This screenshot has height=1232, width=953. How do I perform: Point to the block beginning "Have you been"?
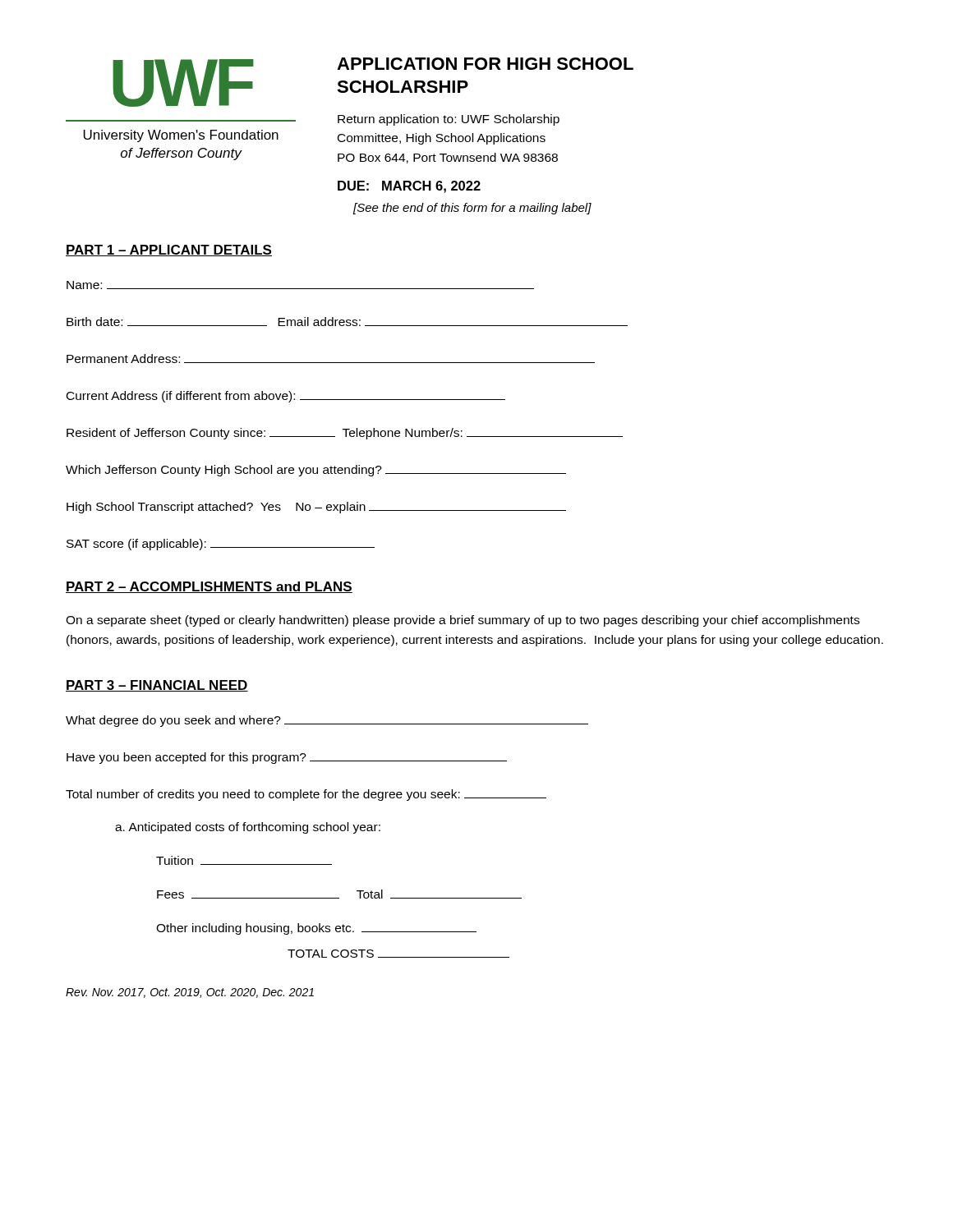[x=286, y=755]
